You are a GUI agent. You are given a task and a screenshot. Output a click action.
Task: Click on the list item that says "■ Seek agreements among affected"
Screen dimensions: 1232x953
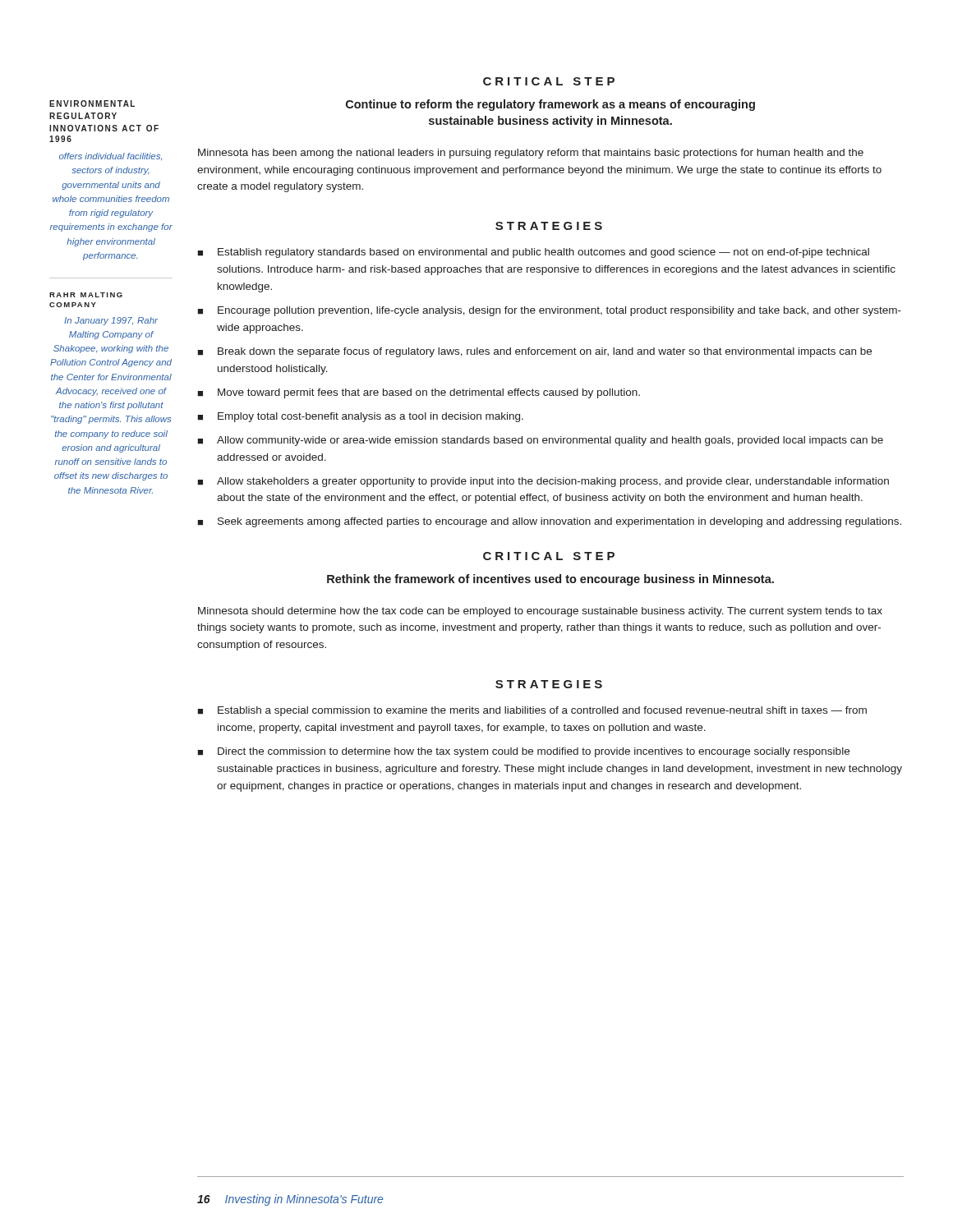click(x=550, y=522)
